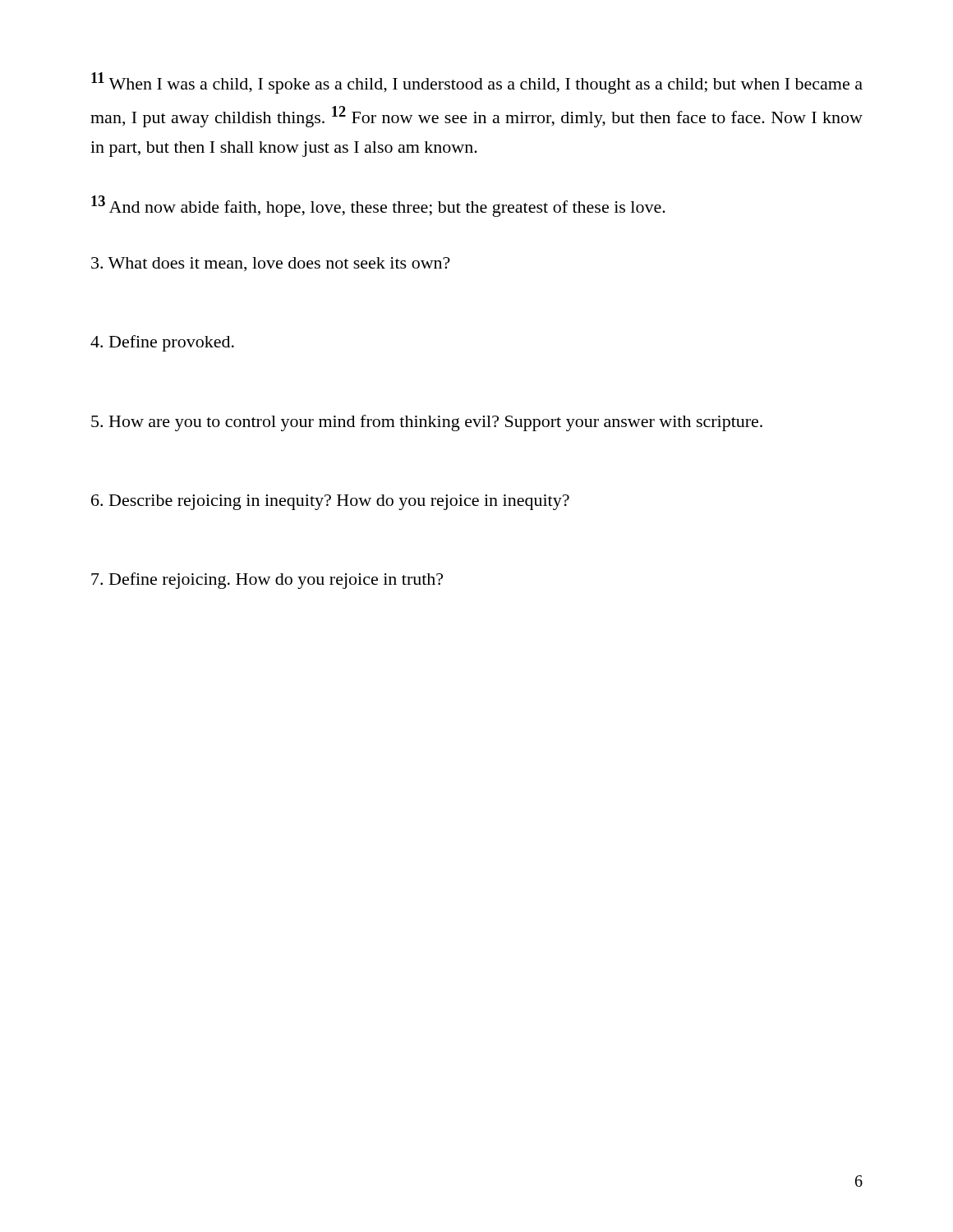Find the text block that reads "13 And now abide faith,"

pos(378,205)
